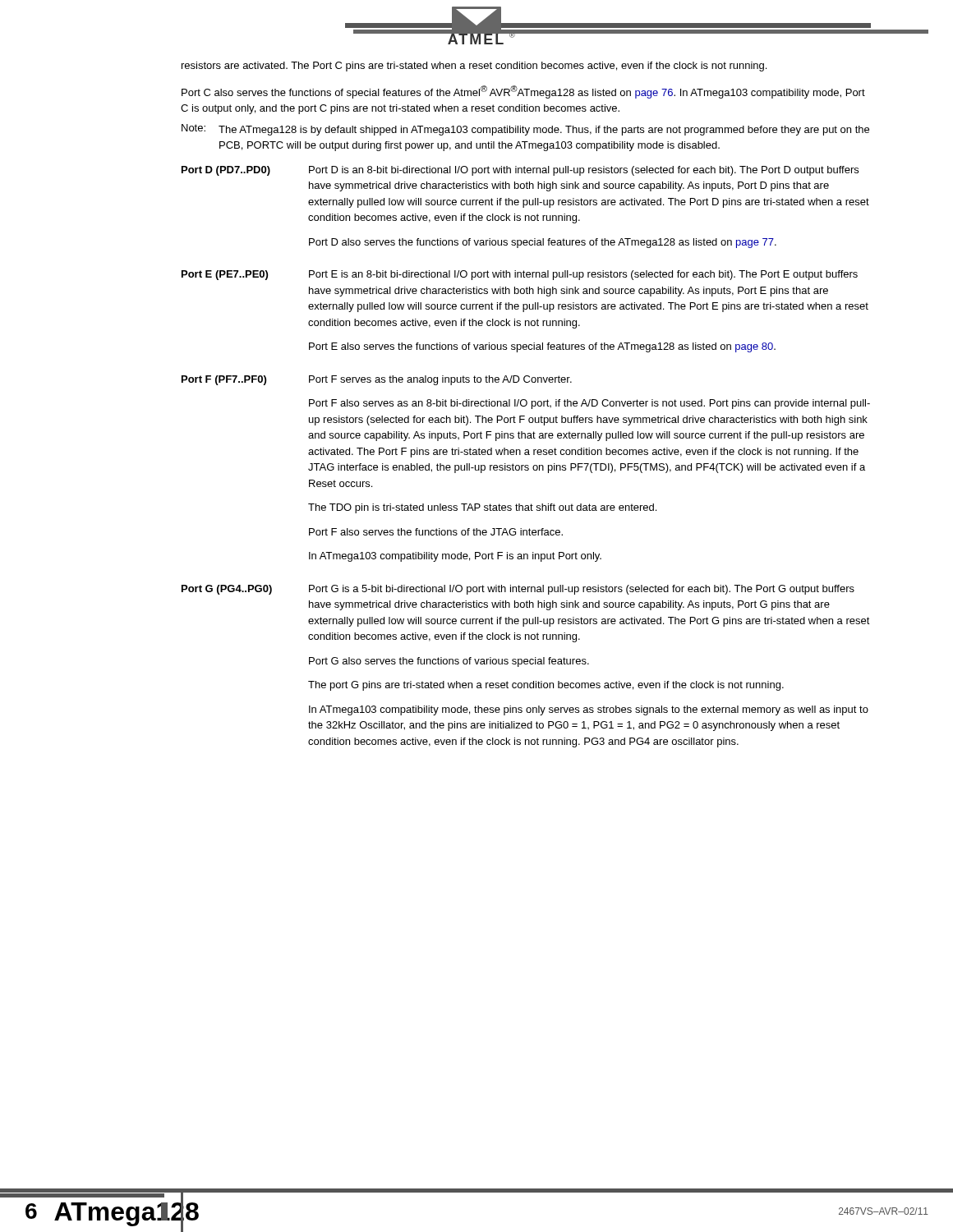953x1232 pixels.
Task: Click the passage that begins "Port D is an 8-bit"
Action: (x=589, y=206)
